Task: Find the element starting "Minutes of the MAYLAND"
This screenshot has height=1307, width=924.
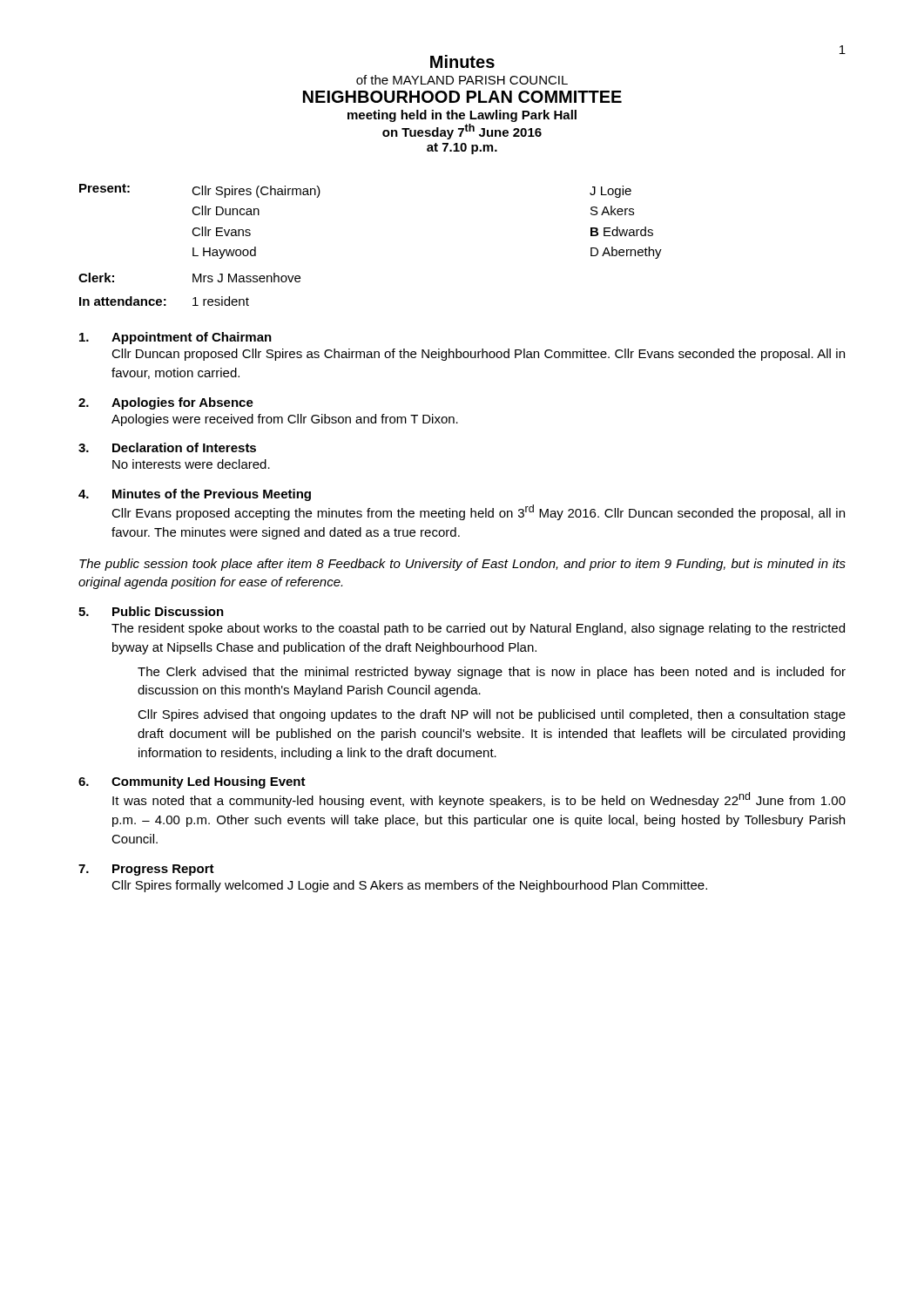Action: pos(462,103)
